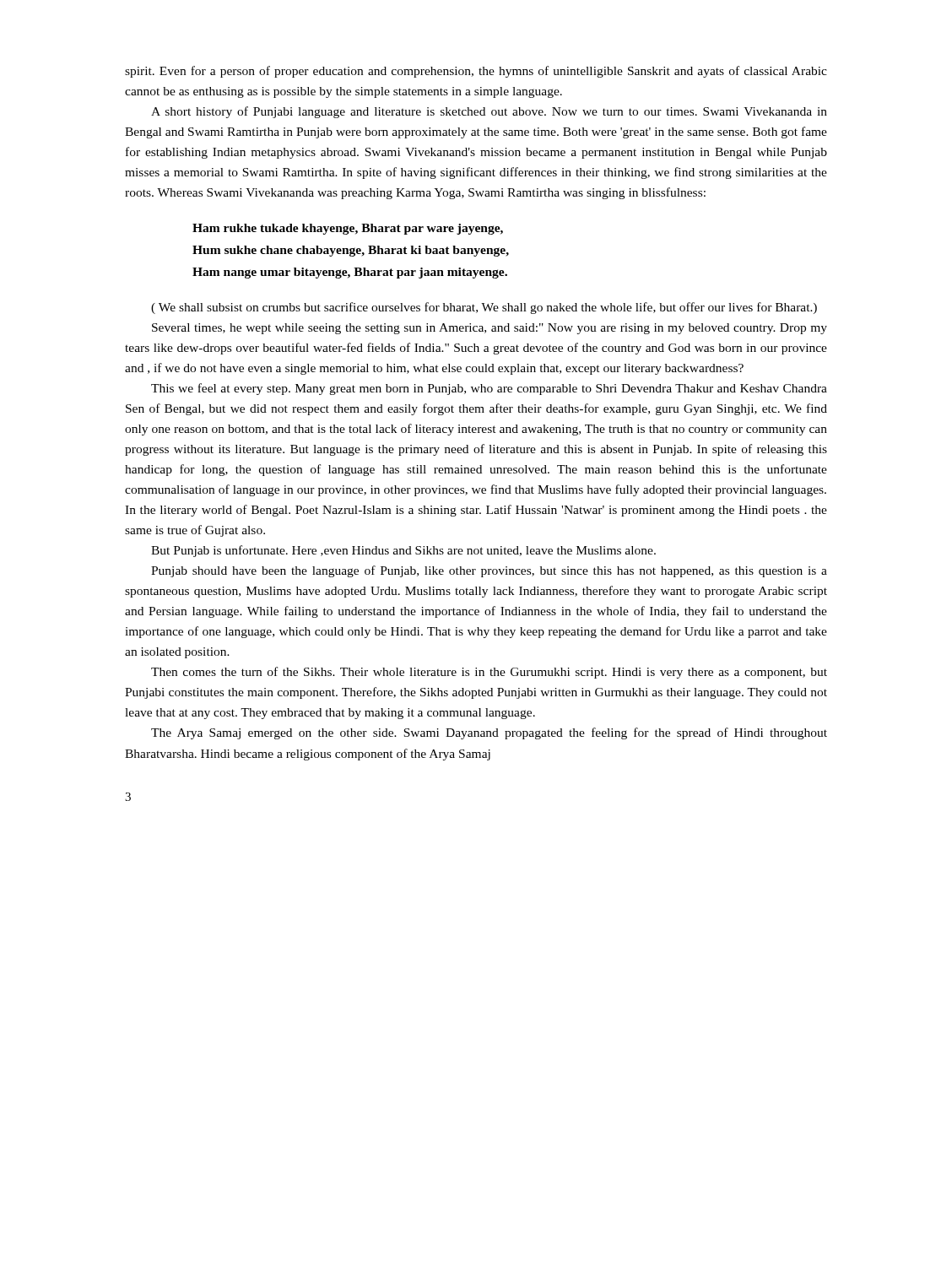Select the passage starting "Several times, he wept while seeing the"

pyautogui.click(x=476, y=348)
